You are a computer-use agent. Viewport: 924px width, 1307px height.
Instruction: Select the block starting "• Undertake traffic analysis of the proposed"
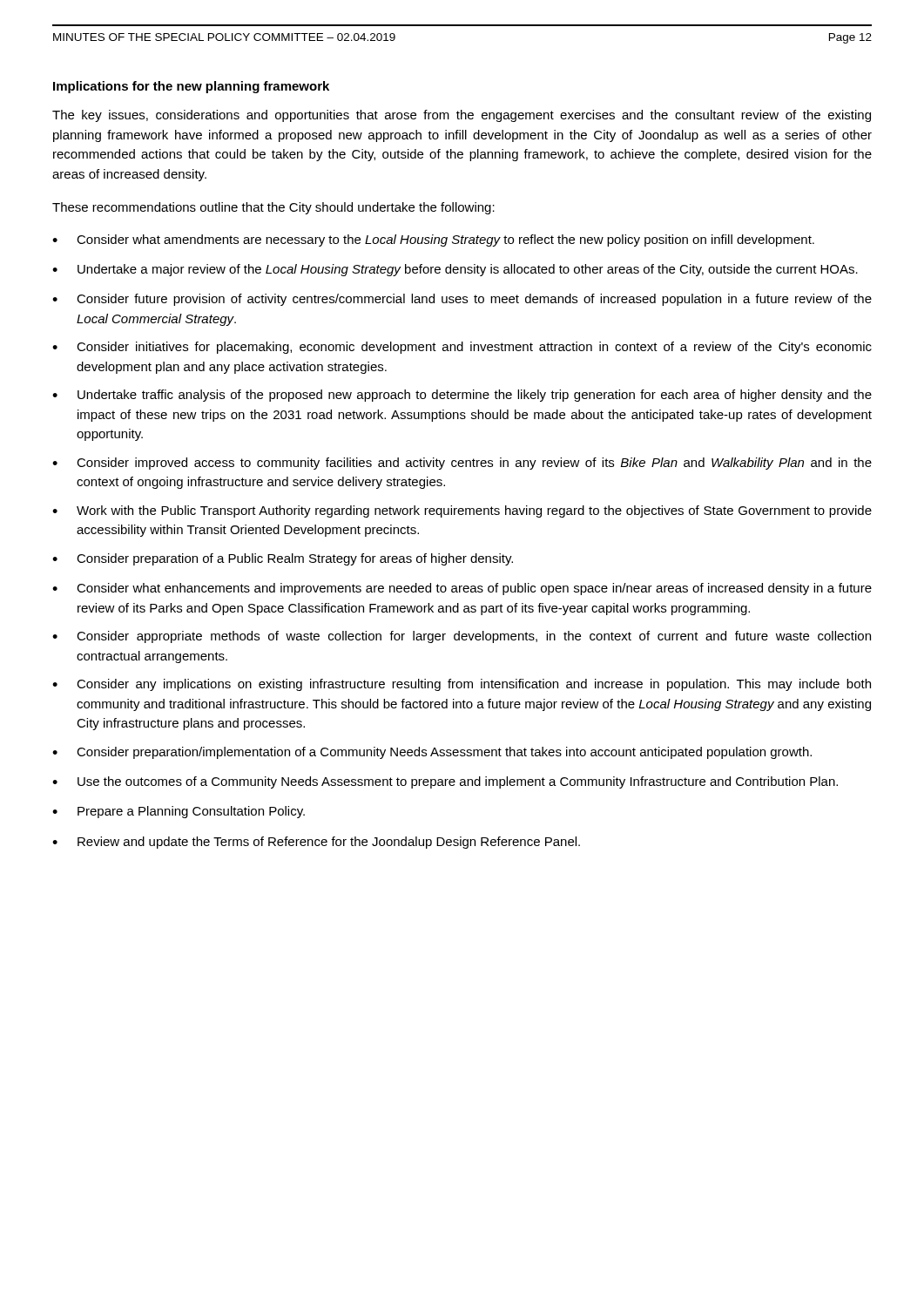(x=462, y=415)
